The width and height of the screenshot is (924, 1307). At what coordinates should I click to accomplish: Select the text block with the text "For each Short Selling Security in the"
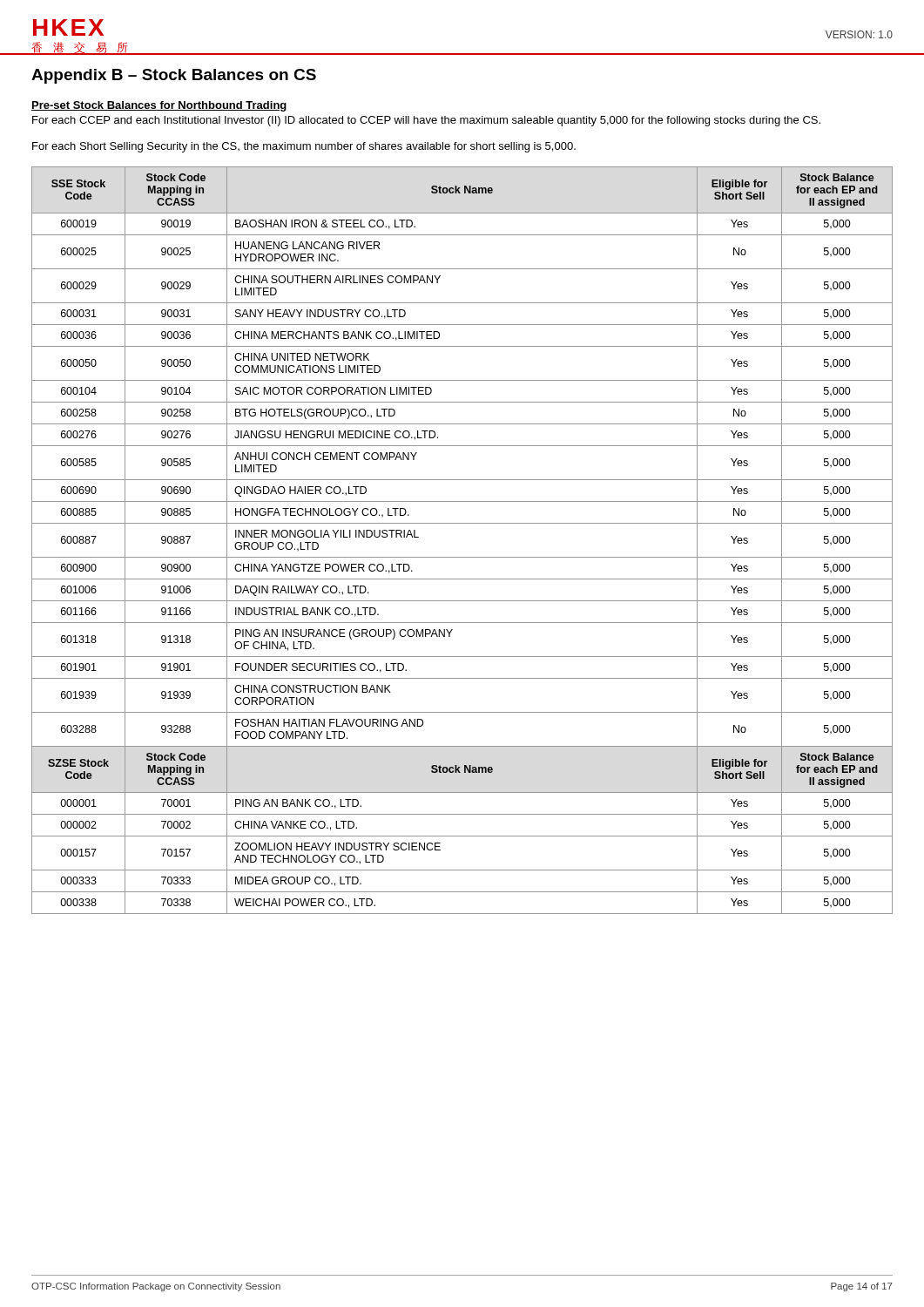[x=304, y=145]
